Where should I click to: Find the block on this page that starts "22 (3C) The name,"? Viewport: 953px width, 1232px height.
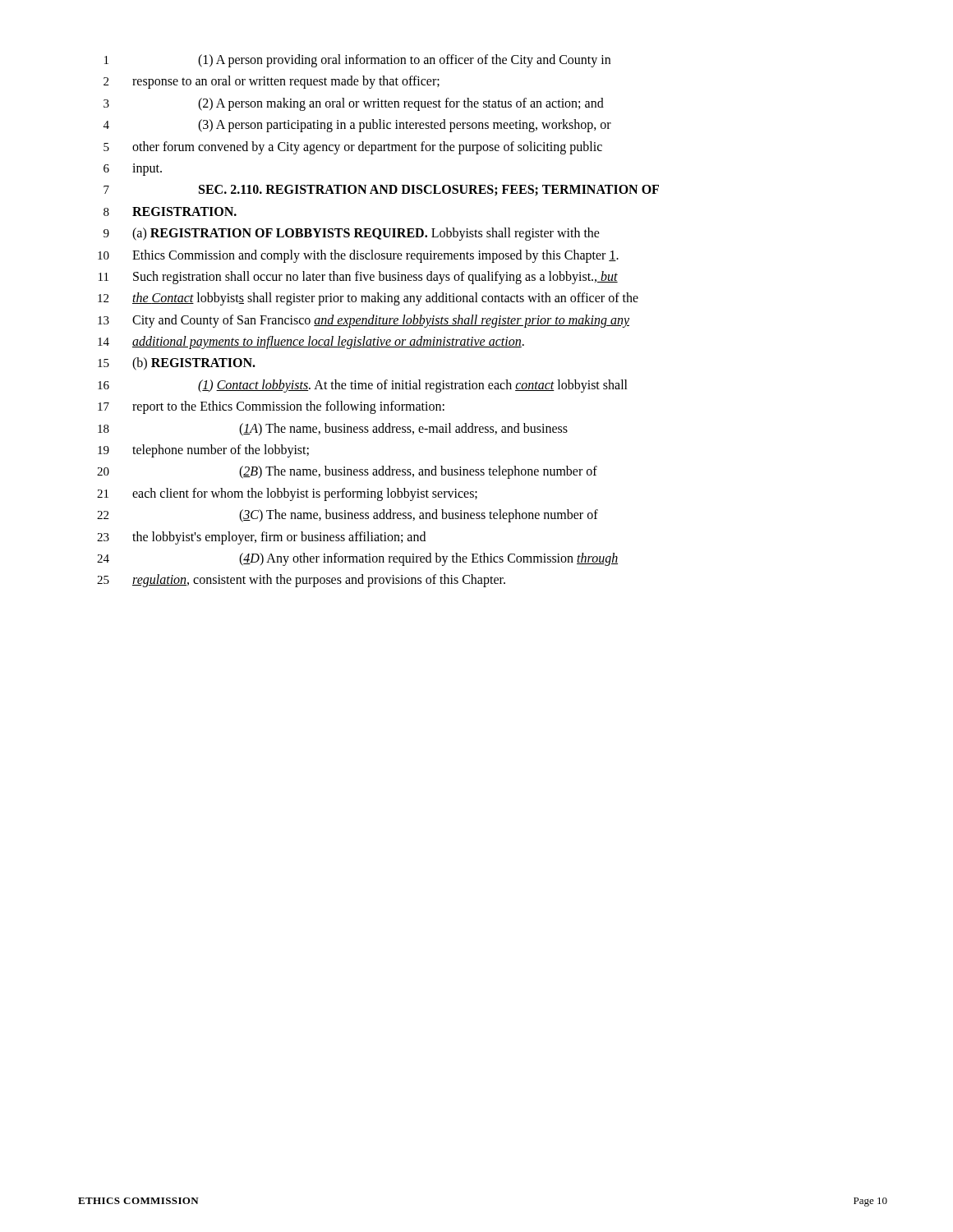tap(483, 515)
